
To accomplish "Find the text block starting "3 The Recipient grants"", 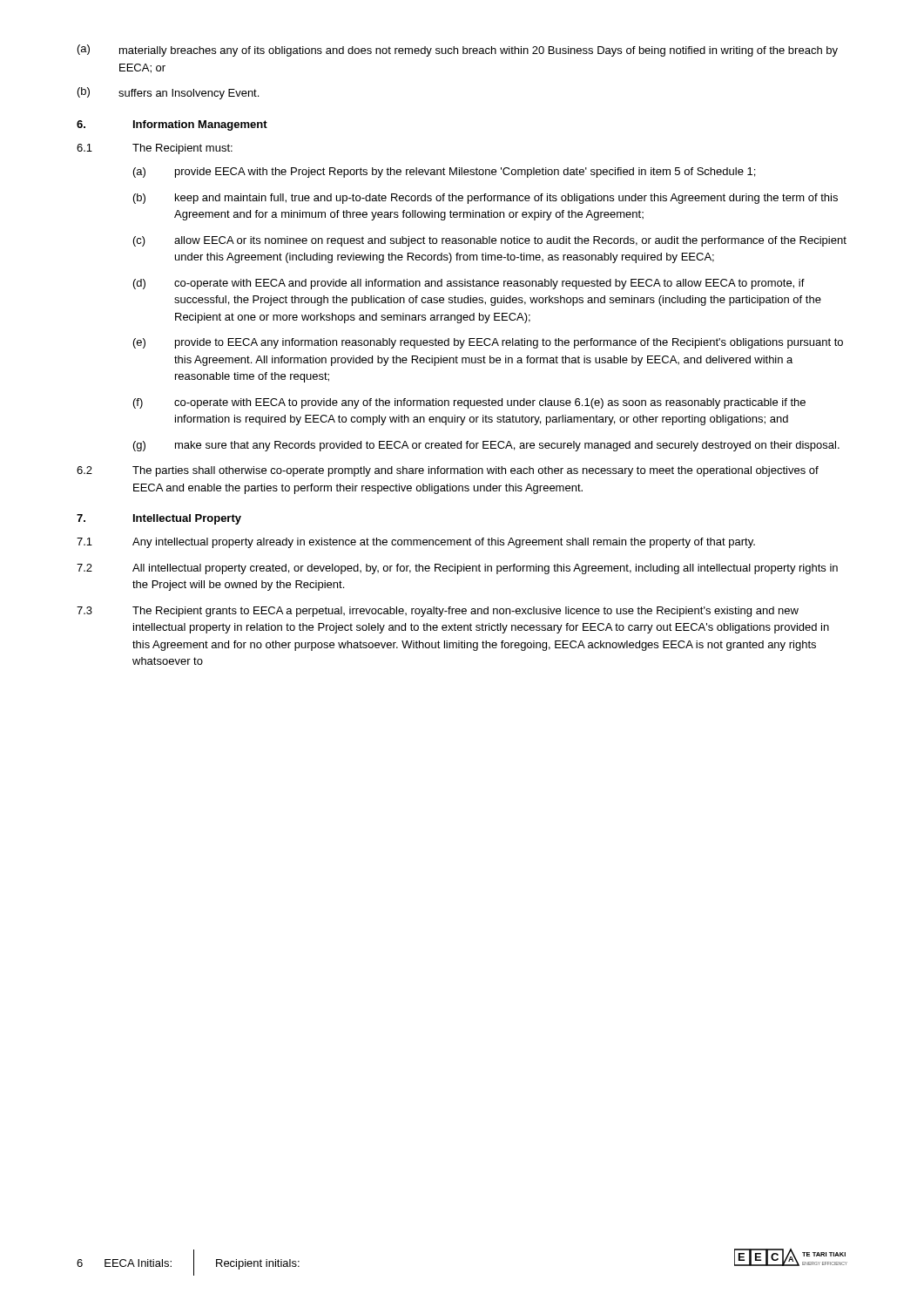I will [x=462, y=636].
